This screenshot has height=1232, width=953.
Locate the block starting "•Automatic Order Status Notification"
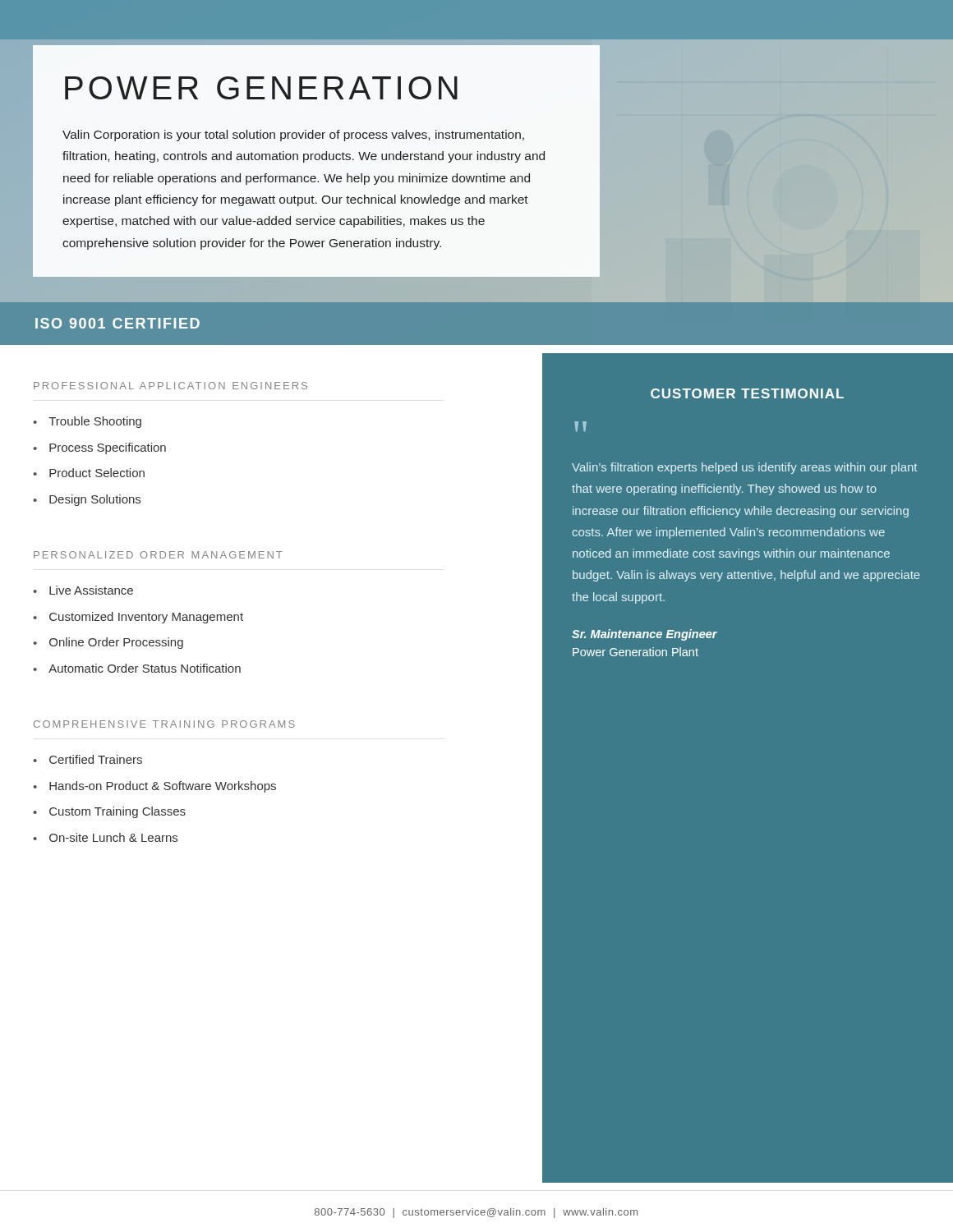tap(137, 669)
